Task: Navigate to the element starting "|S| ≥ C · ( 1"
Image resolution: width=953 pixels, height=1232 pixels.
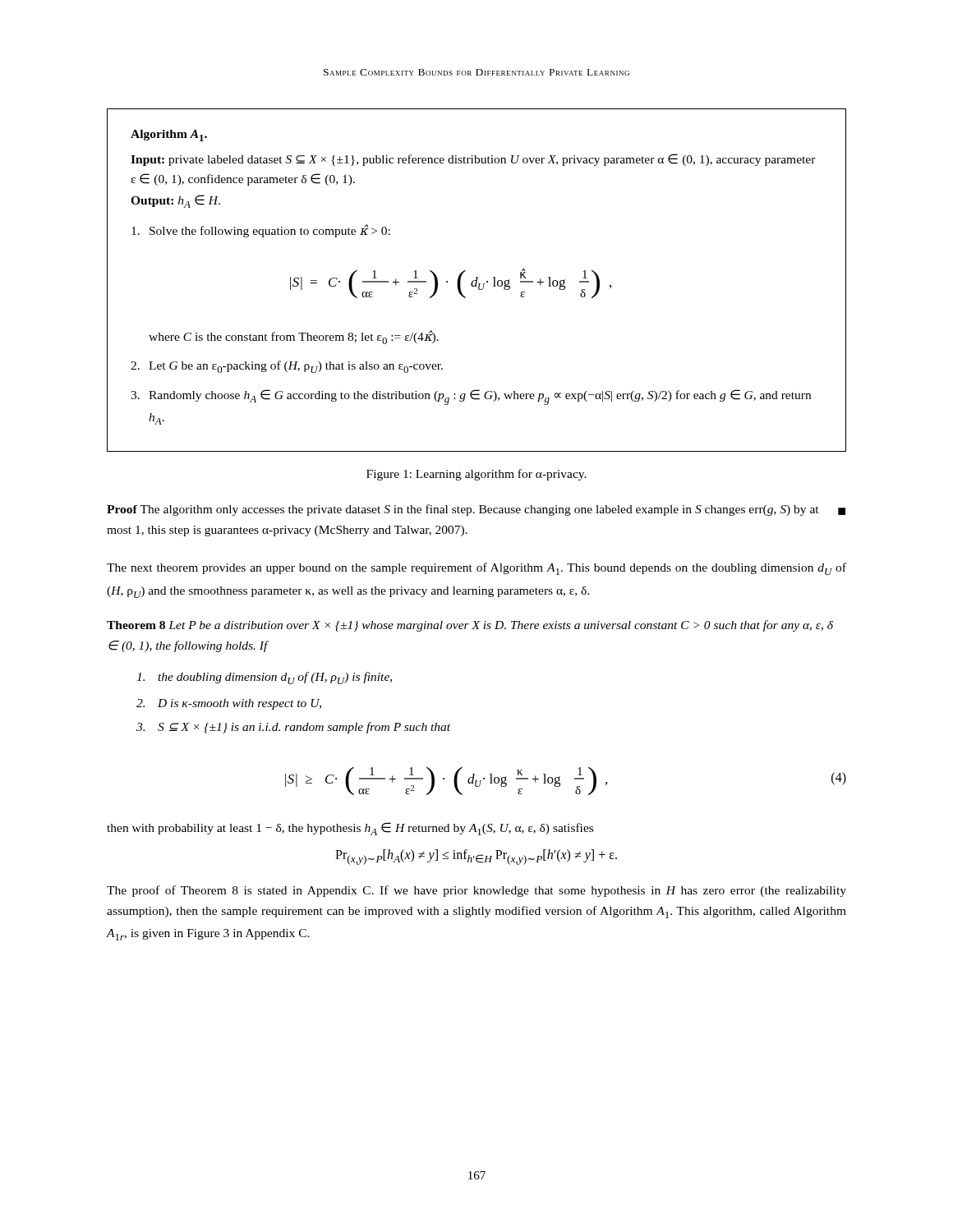Action: 565,778
